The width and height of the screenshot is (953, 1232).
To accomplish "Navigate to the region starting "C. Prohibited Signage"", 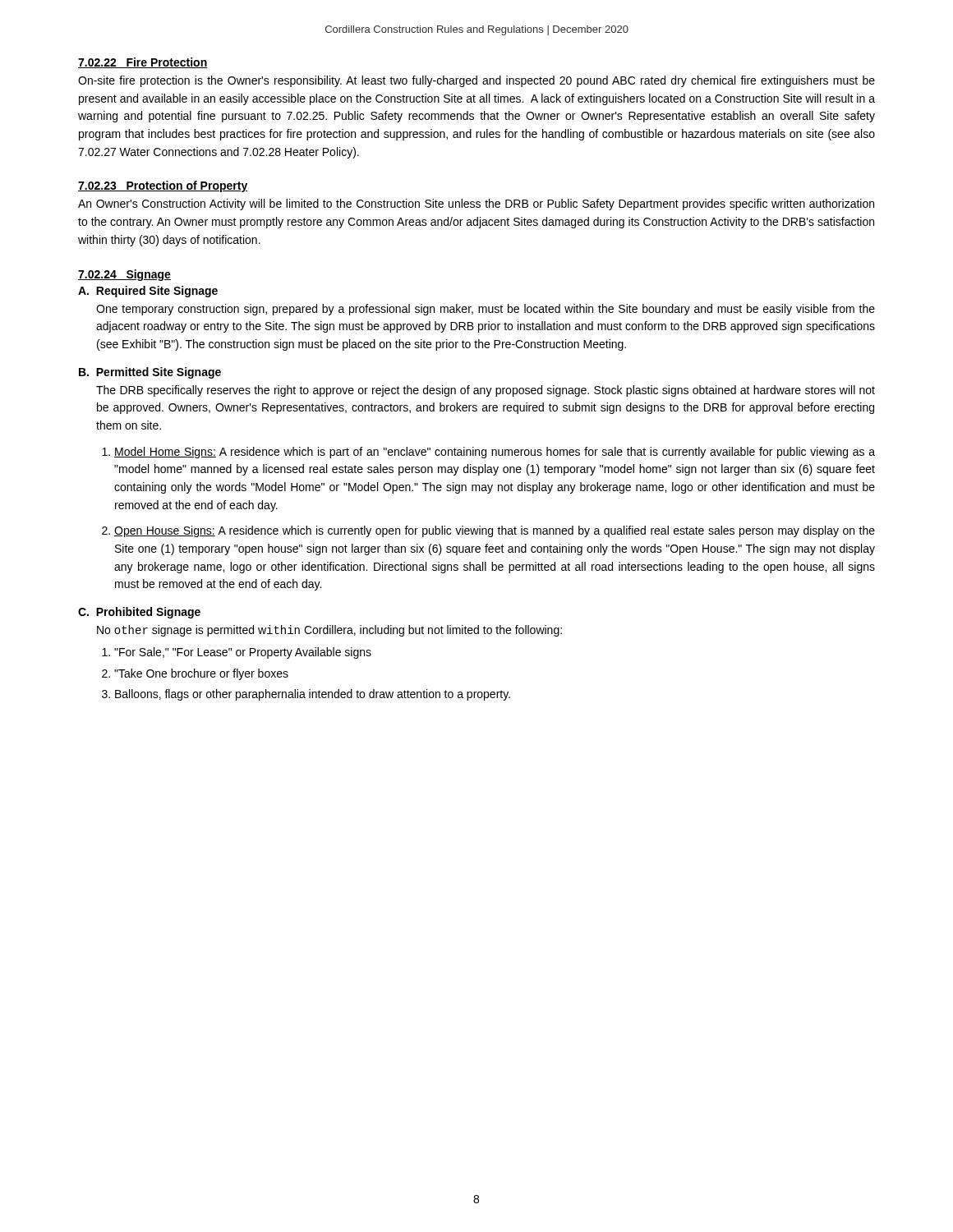I will coord(139,612).
